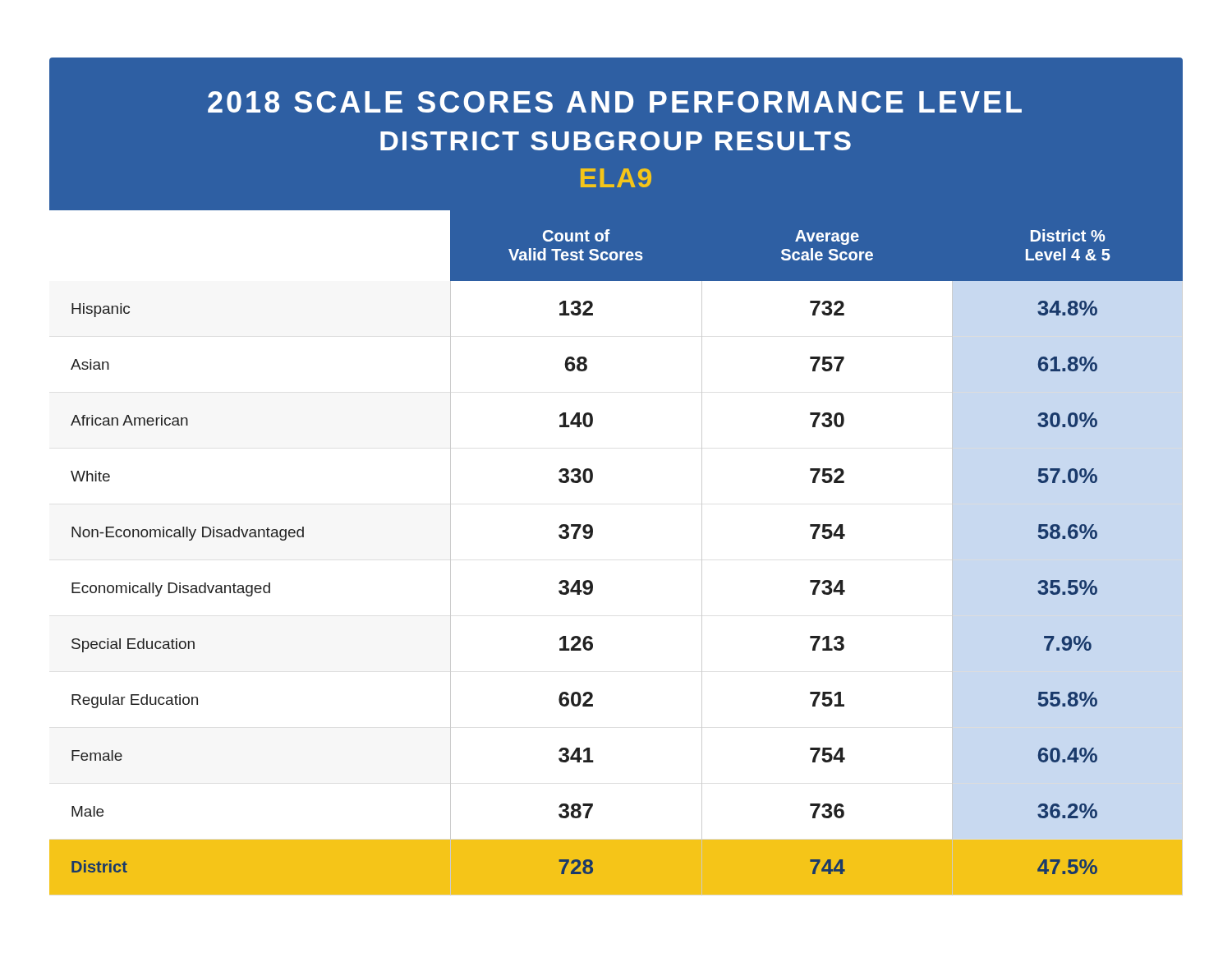Find the title containing "2018 Scale Scores and Performance Level District"
Image resolution: width=1232 pixels, height=953 pixels.
(616, 139)
